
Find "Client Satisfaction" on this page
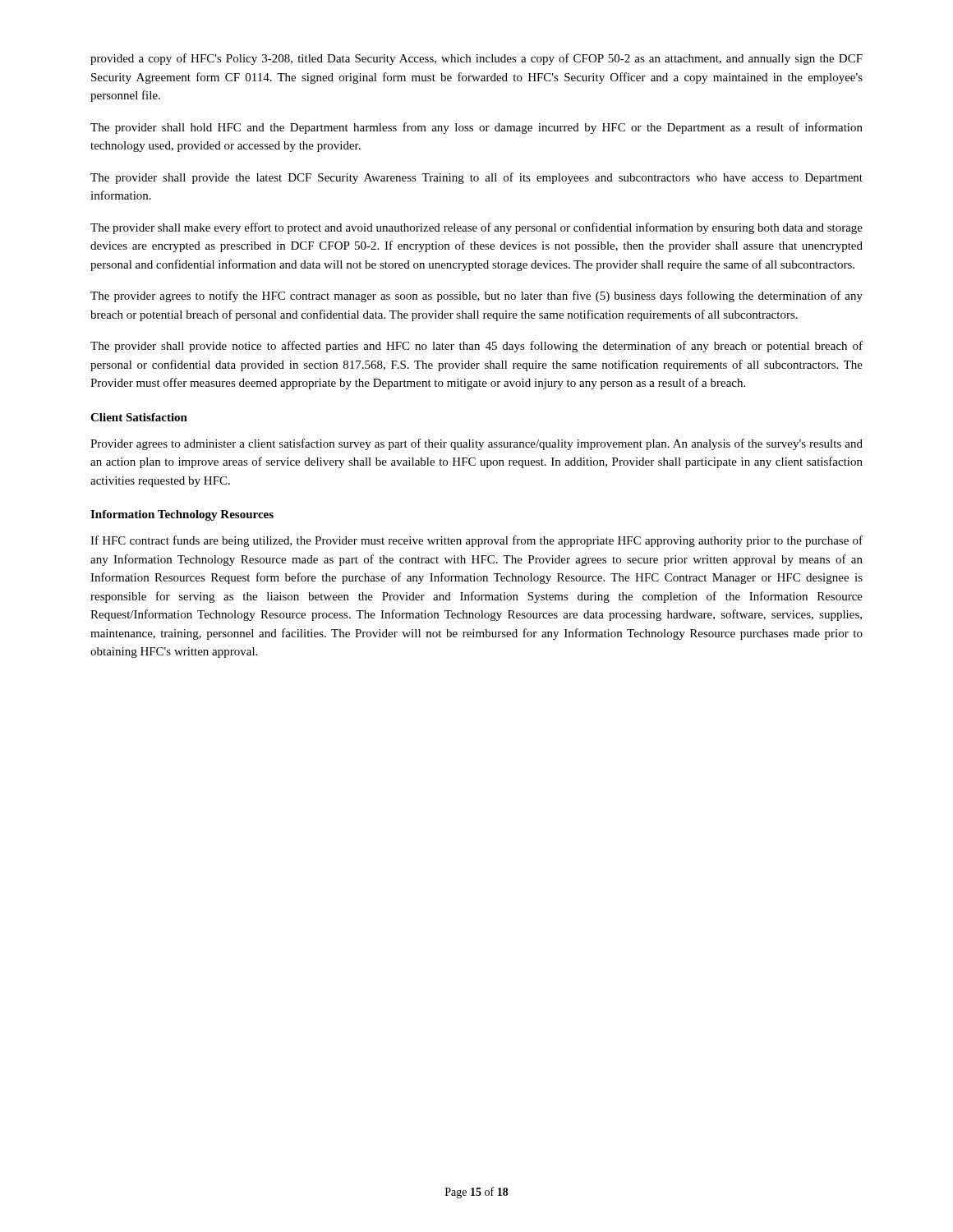point(139,417)
